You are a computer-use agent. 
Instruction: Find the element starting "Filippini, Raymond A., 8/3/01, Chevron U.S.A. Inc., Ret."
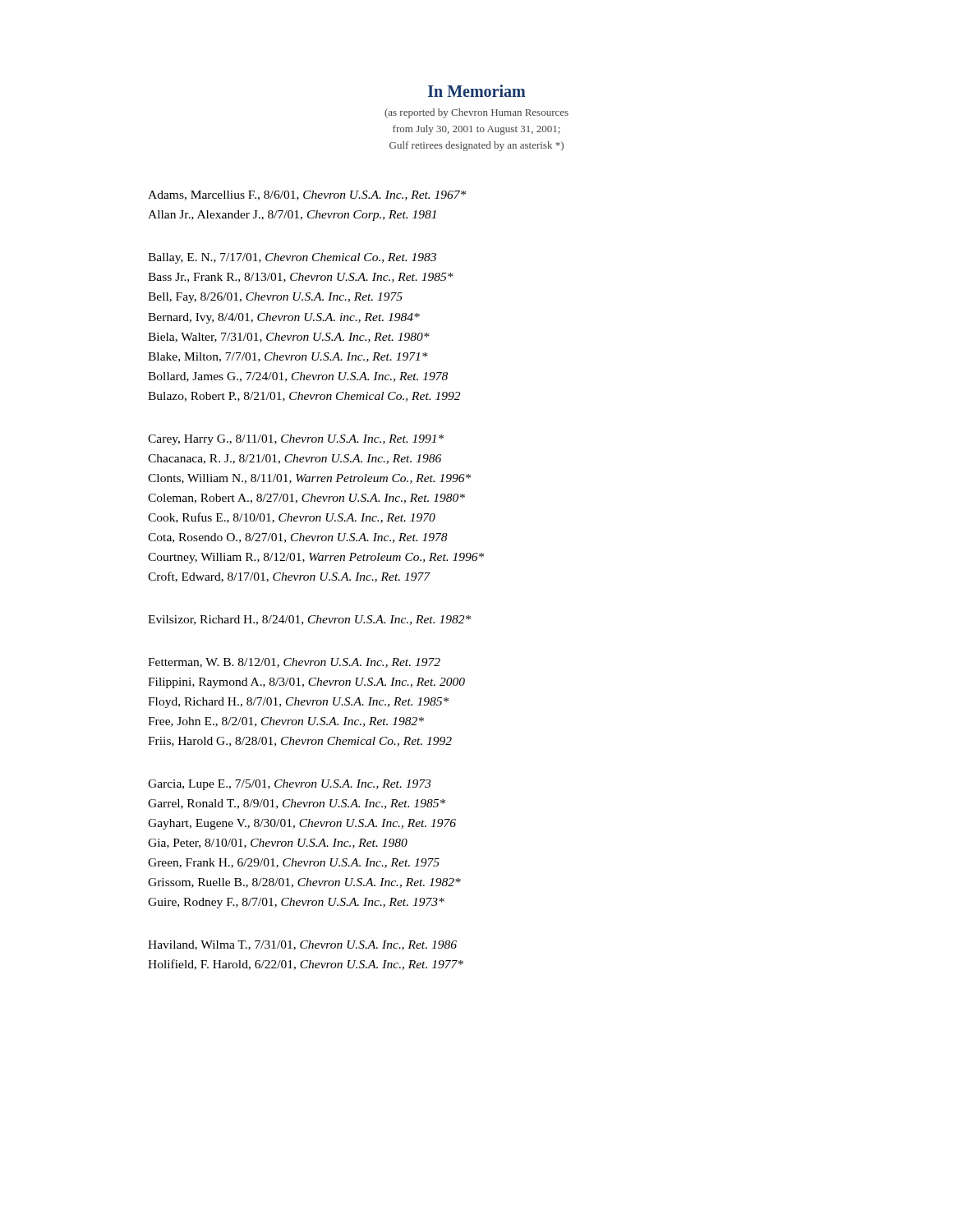click(x=306, y=681)
